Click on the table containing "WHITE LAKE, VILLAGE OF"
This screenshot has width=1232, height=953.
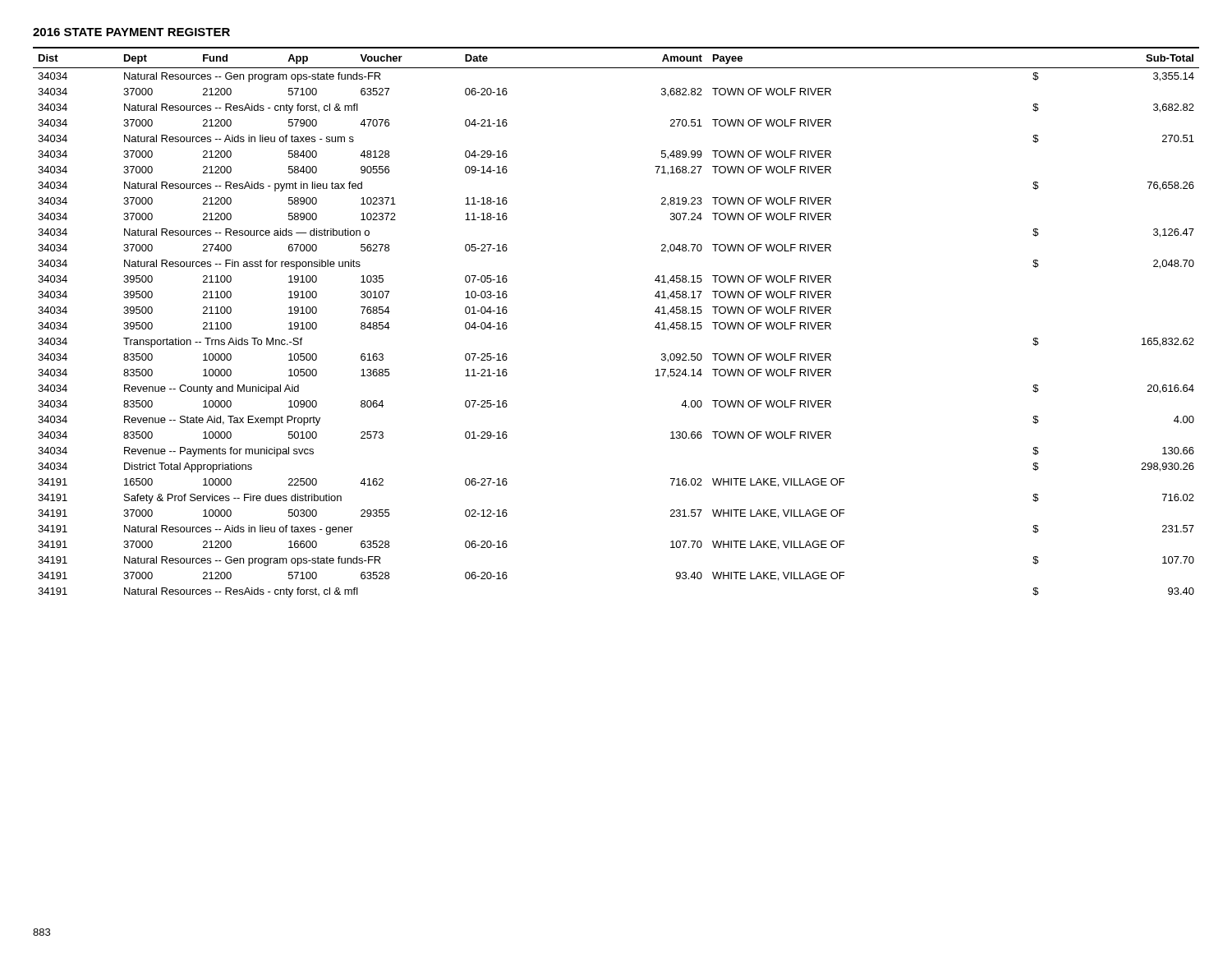coord(616,323)
